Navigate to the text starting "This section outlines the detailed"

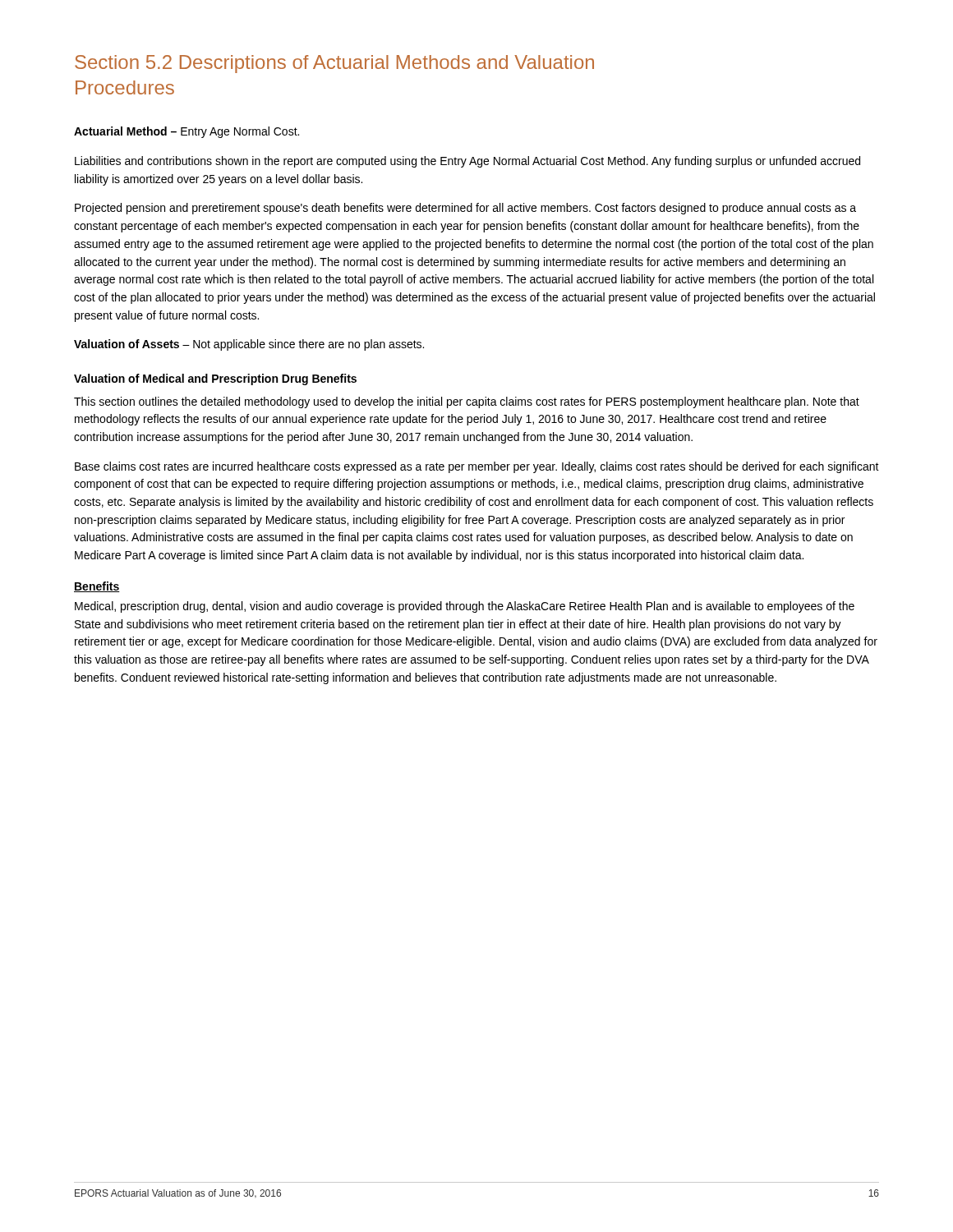coord(476,420)
